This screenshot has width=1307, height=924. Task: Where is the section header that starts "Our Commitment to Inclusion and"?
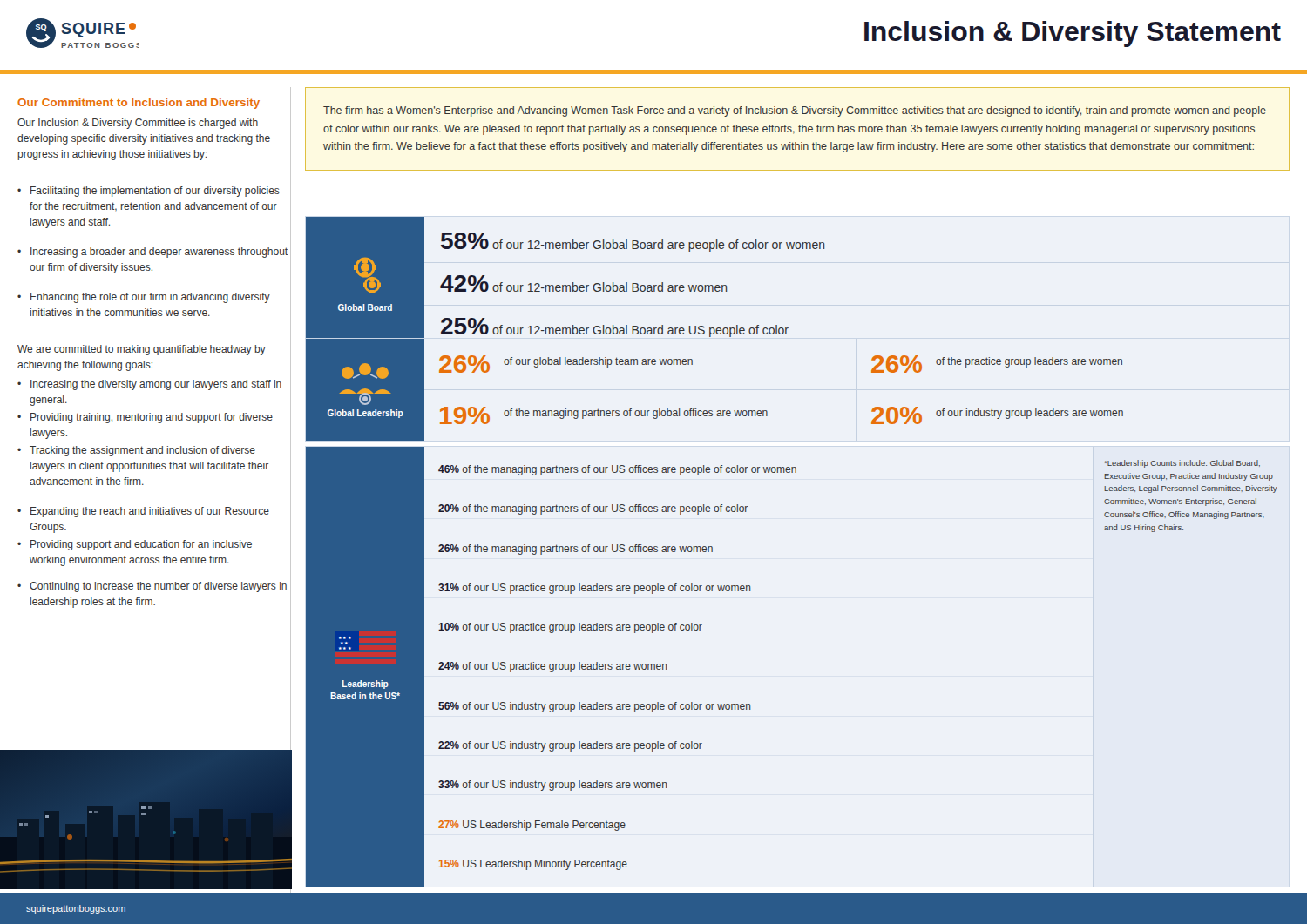139,102
